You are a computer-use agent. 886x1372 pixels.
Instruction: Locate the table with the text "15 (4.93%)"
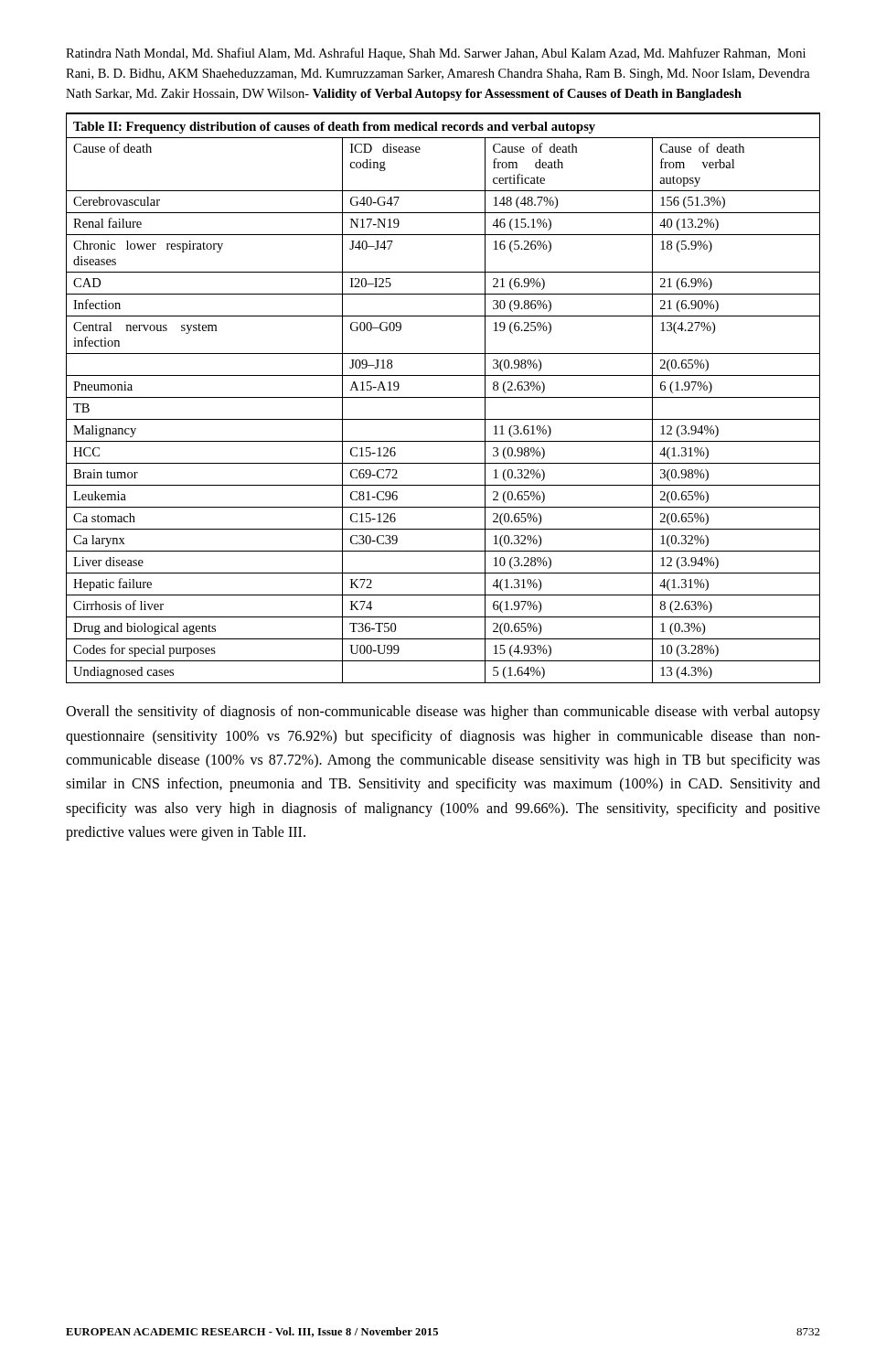pos(443,399)
